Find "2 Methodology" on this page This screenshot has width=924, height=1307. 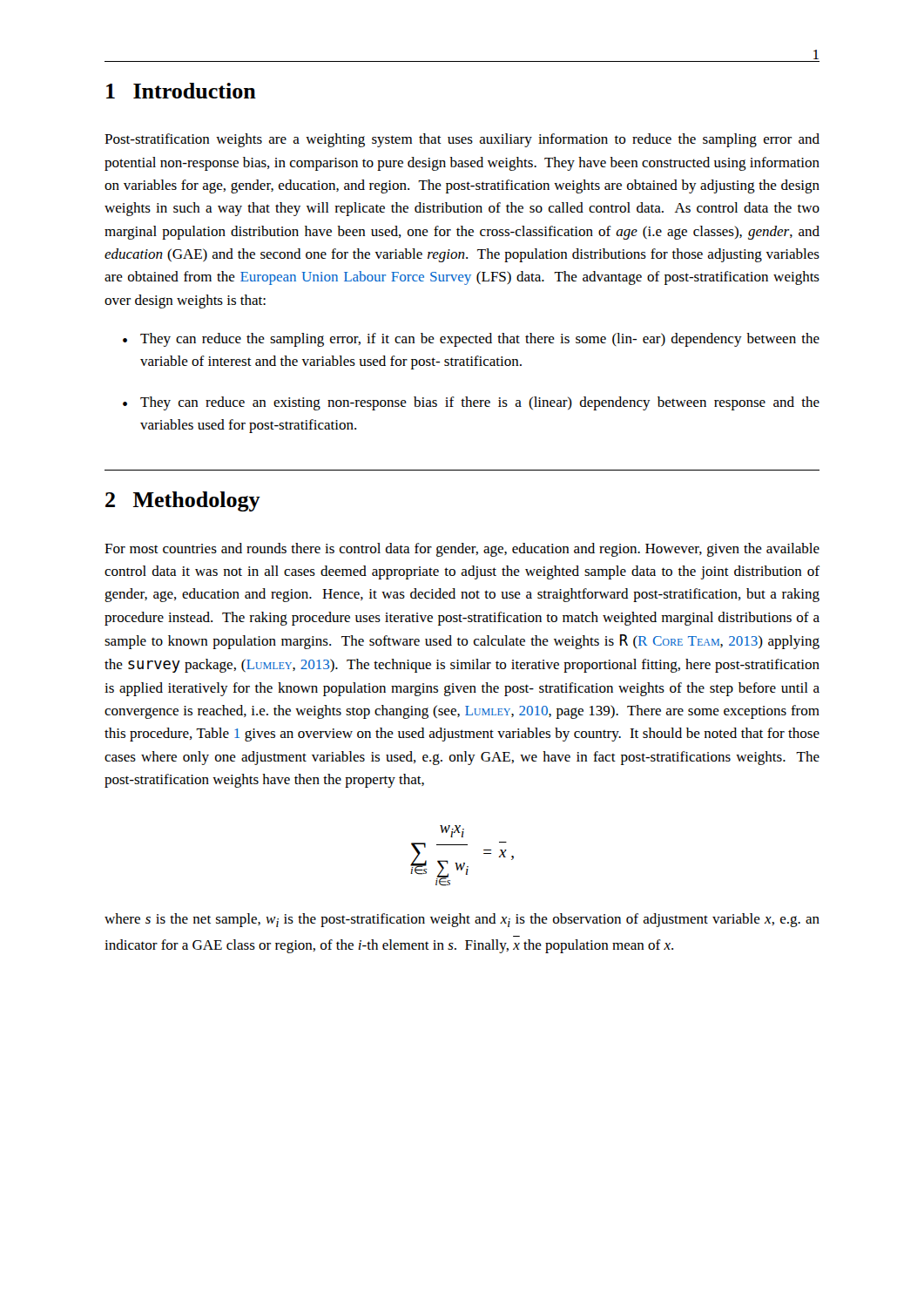point(182,500)
